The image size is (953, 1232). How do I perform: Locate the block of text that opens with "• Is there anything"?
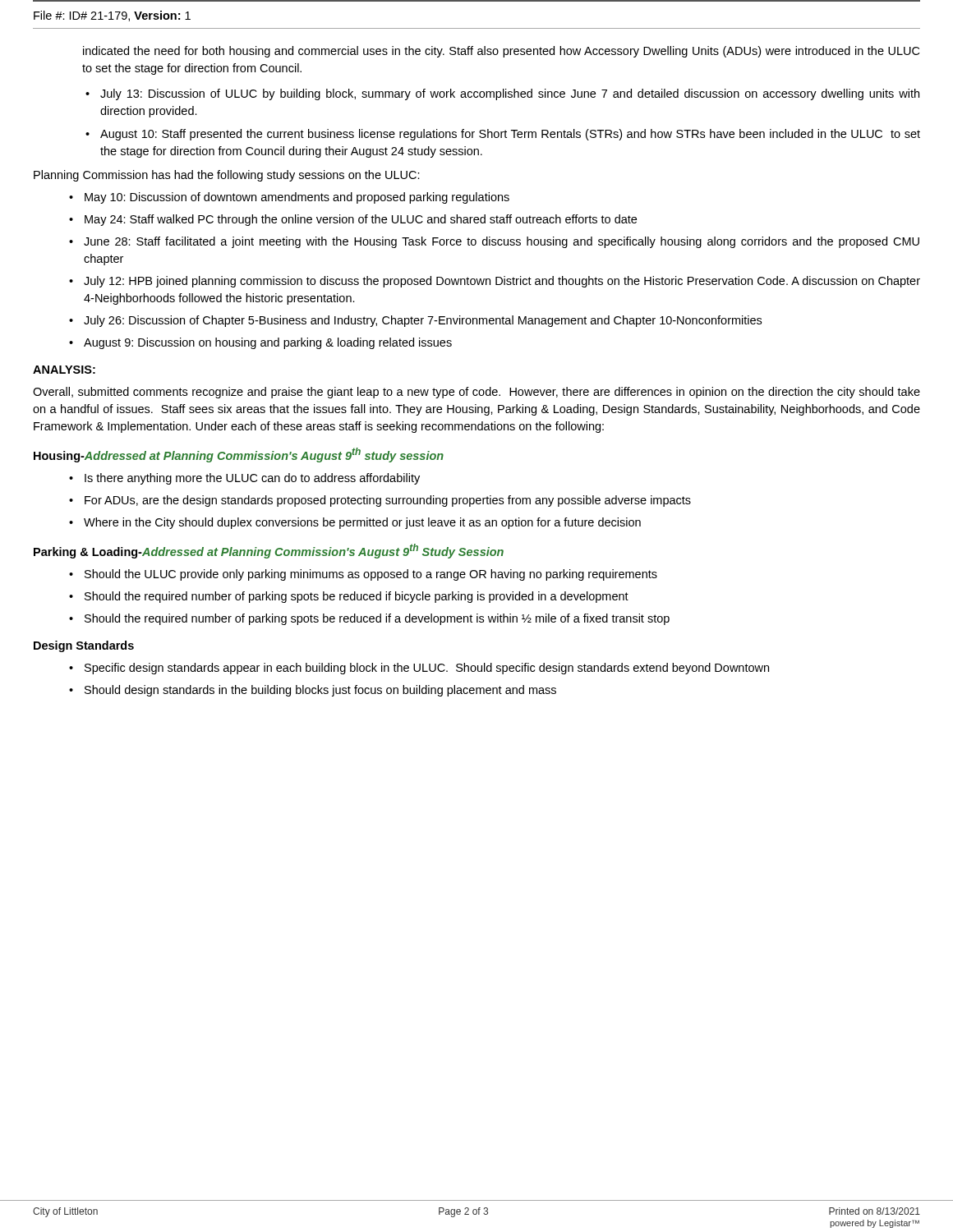pyautogui.click(x=244, y=479)
